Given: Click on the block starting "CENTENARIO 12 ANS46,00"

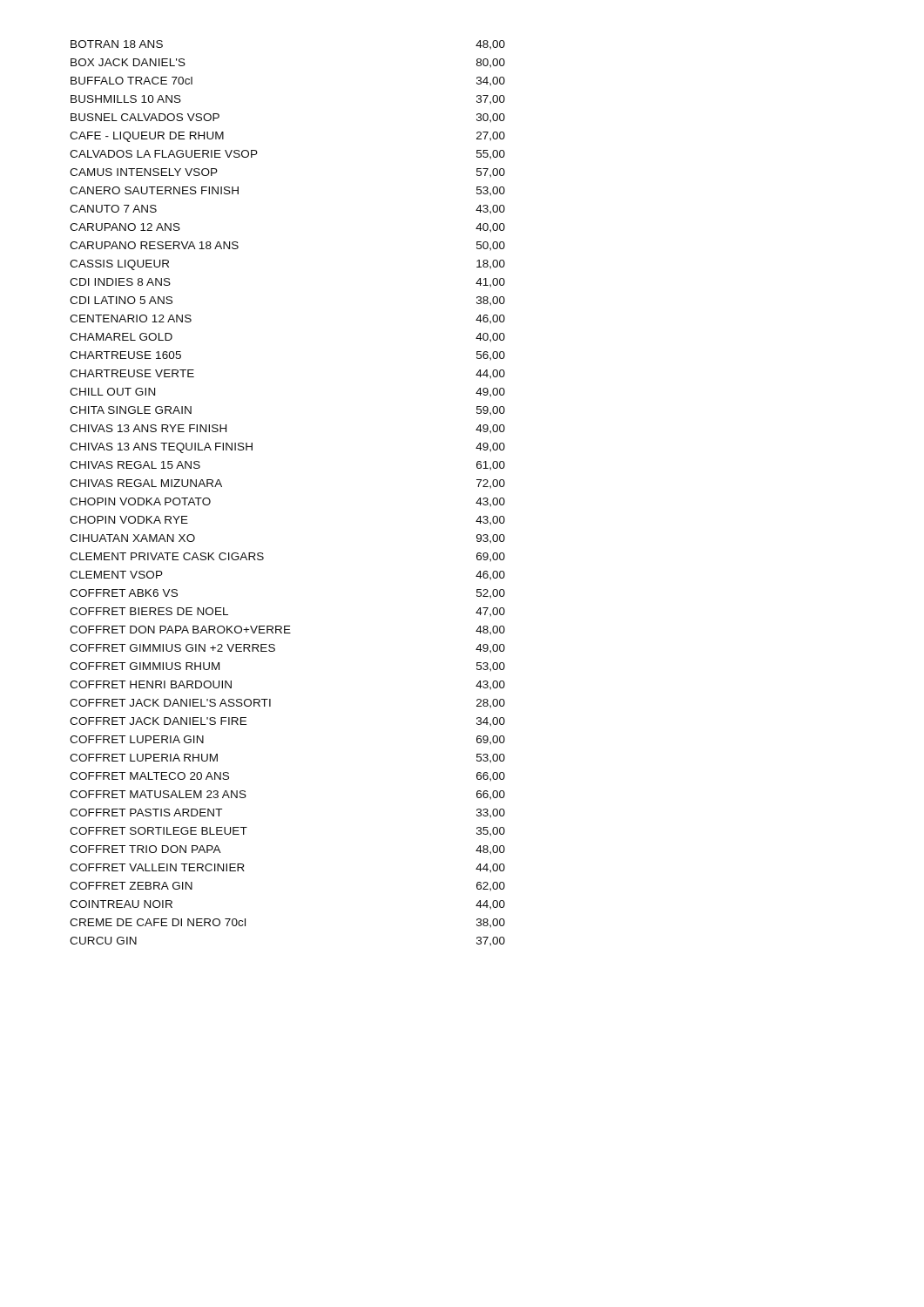Looking at the screenshot, I should (131, 318).
